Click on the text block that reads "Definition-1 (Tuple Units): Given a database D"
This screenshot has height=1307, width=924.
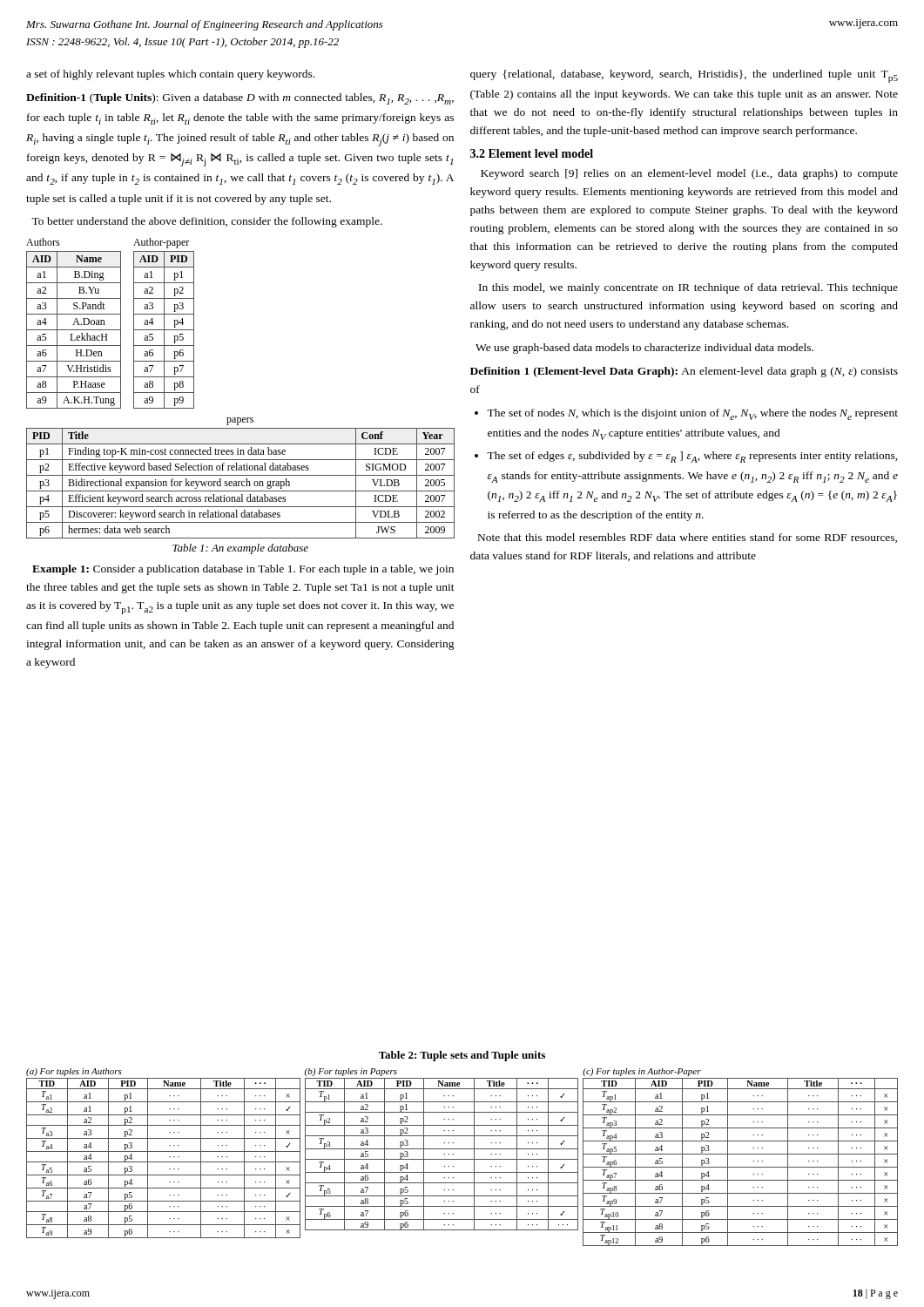point(240,147)
